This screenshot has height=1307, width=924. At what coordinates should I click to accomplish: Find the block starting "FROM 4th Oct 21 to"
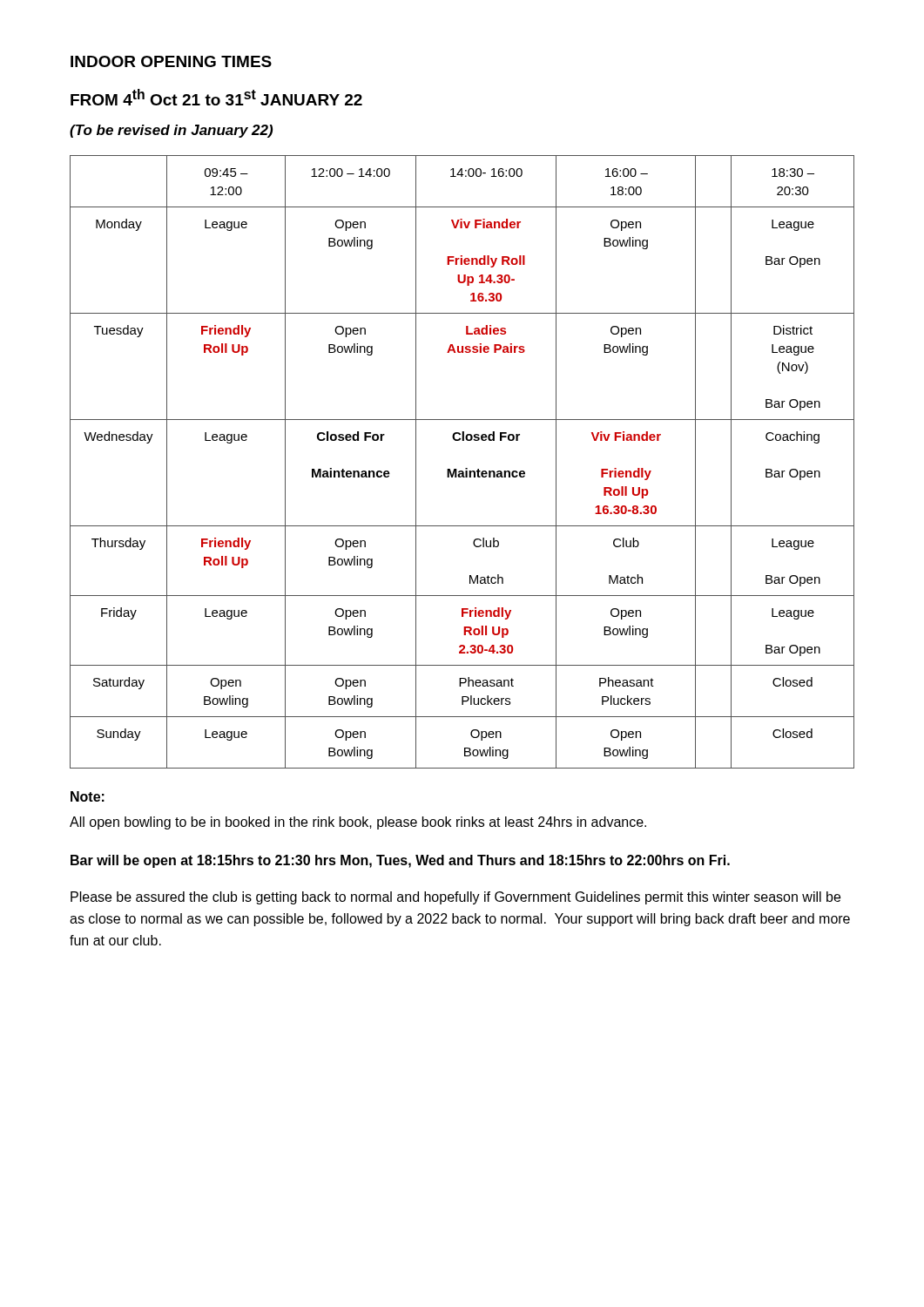[216, 98]
